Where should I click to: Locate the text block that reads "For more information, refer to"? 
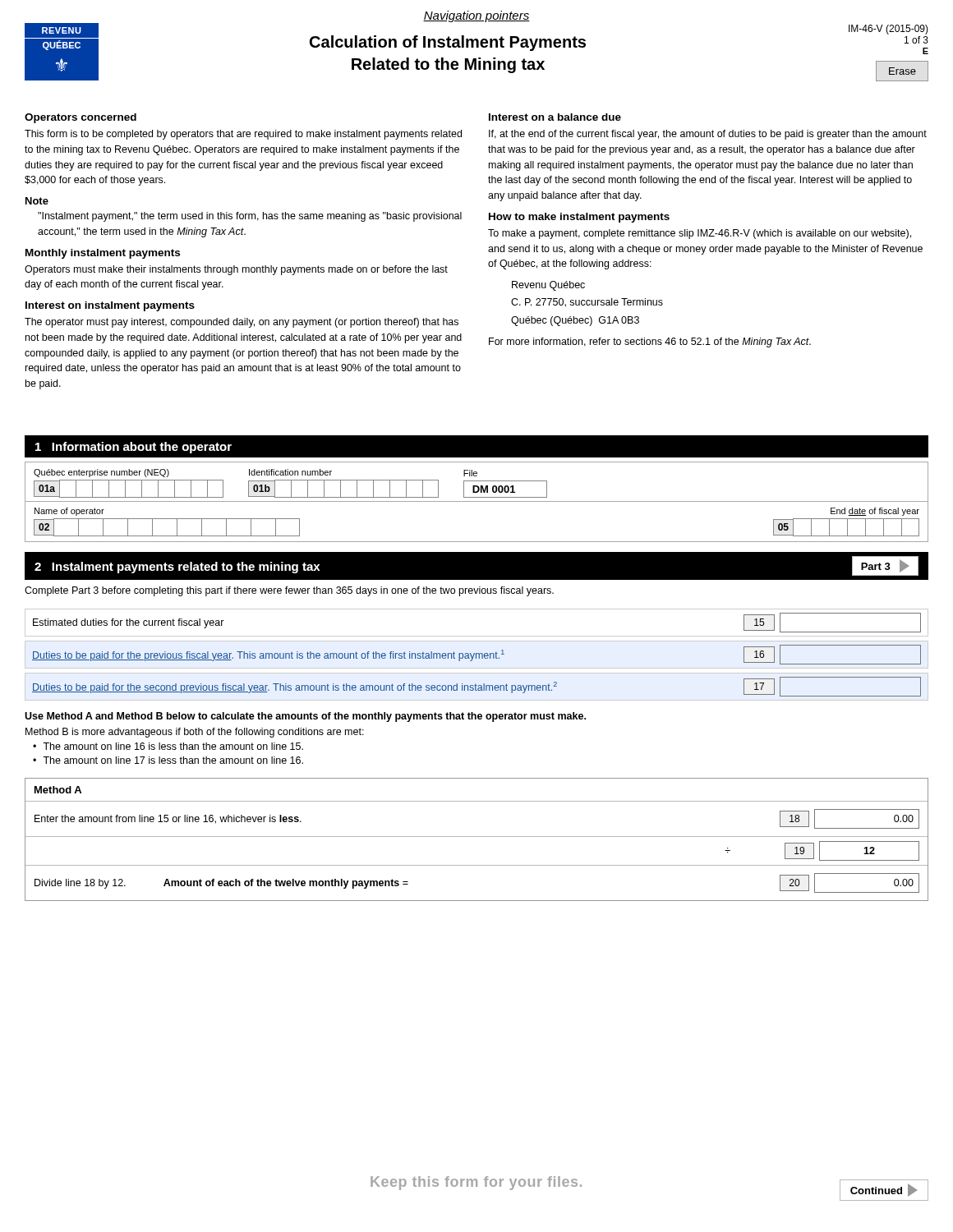coord(650,341)
